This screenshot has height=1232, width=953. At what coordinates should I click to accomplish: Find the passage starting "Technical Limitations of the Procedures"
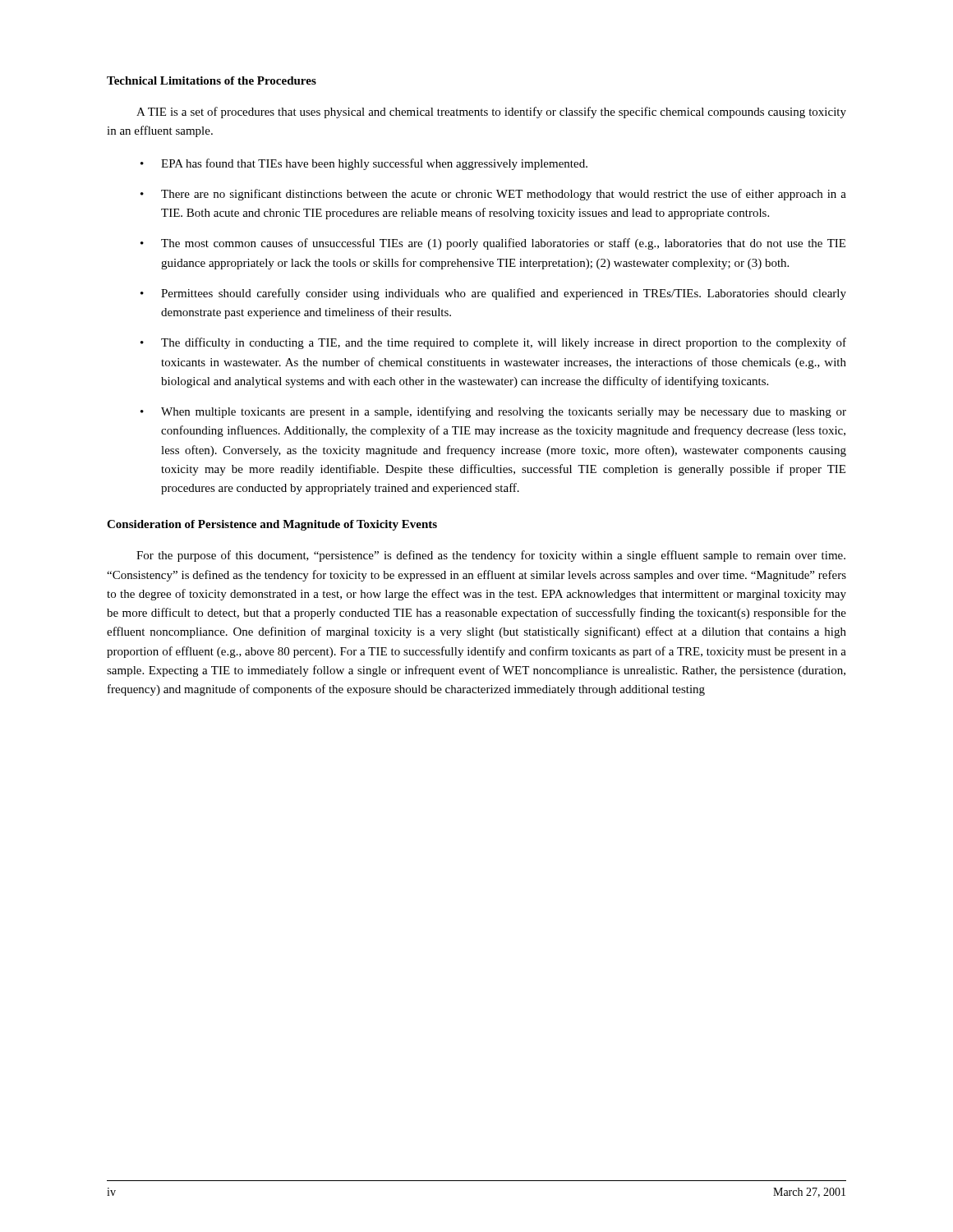tap(211, 81)
